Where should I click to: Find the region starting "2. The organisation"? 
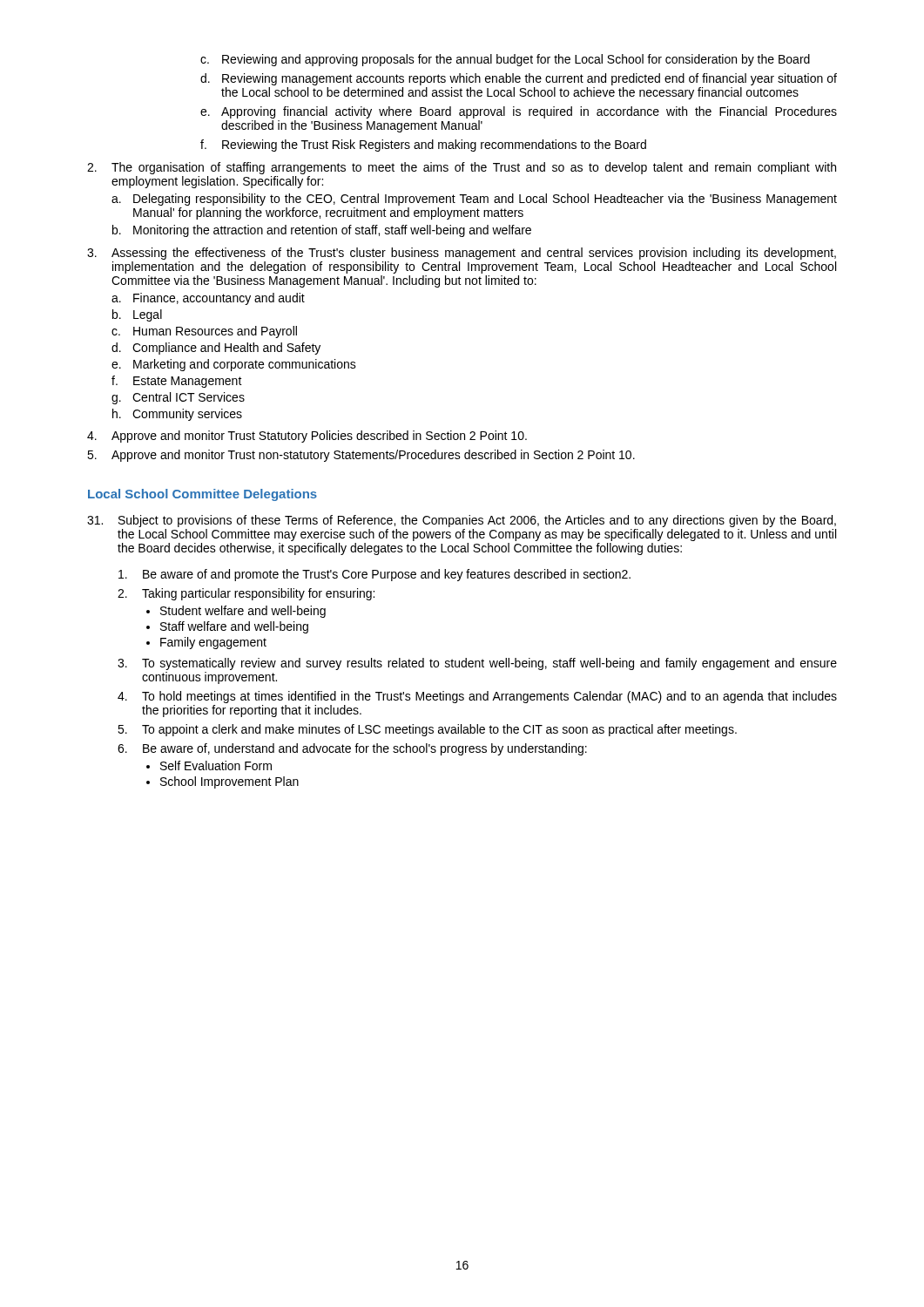462,200
